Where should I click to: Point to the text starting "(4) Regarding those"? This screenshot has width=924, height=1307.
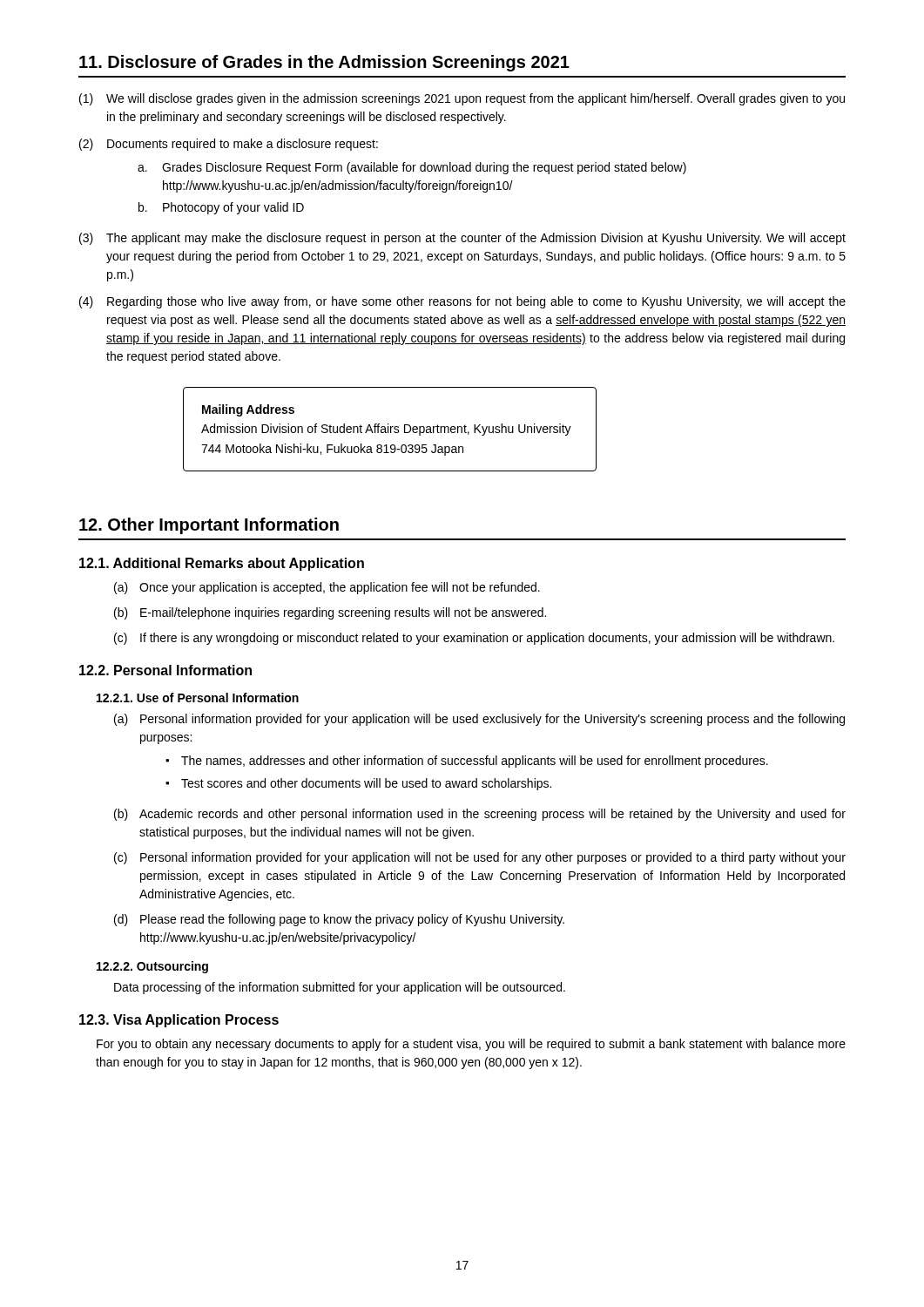point(462,329)
